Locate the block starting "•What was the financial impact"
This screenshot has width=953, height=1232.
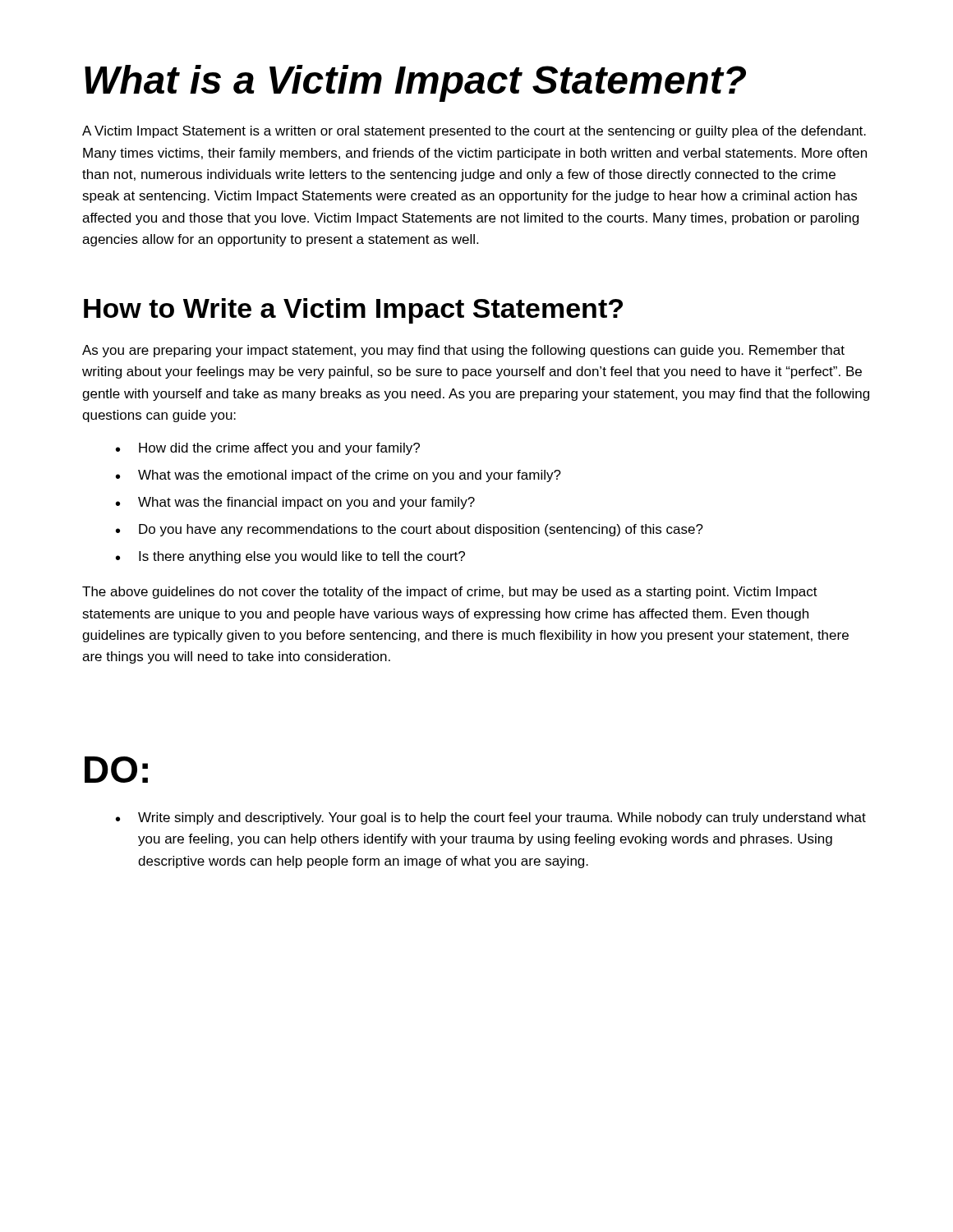(295, 503)
